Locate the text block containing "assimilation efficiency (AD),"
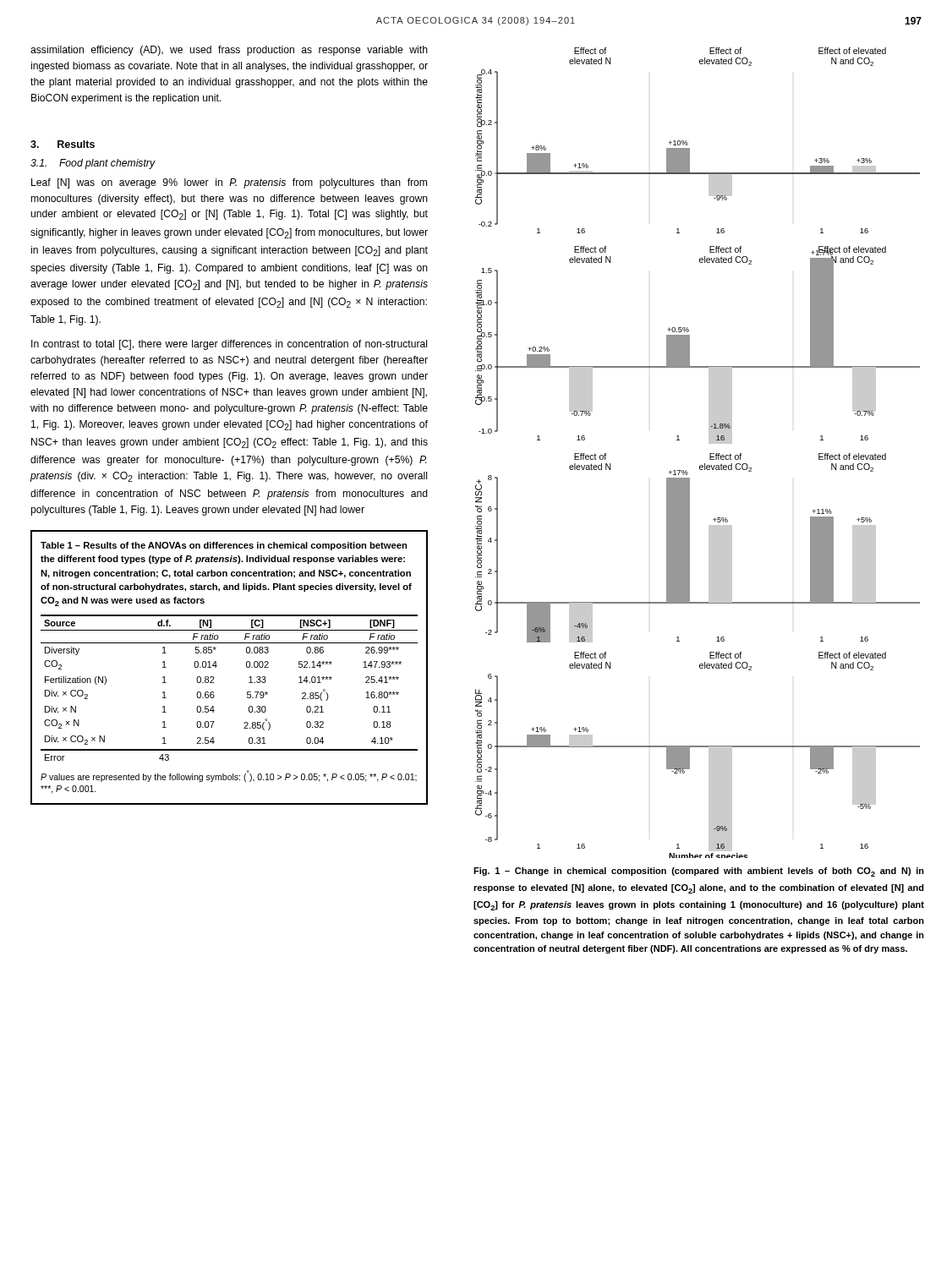952x1268 pixels. [x=229, y=74]
